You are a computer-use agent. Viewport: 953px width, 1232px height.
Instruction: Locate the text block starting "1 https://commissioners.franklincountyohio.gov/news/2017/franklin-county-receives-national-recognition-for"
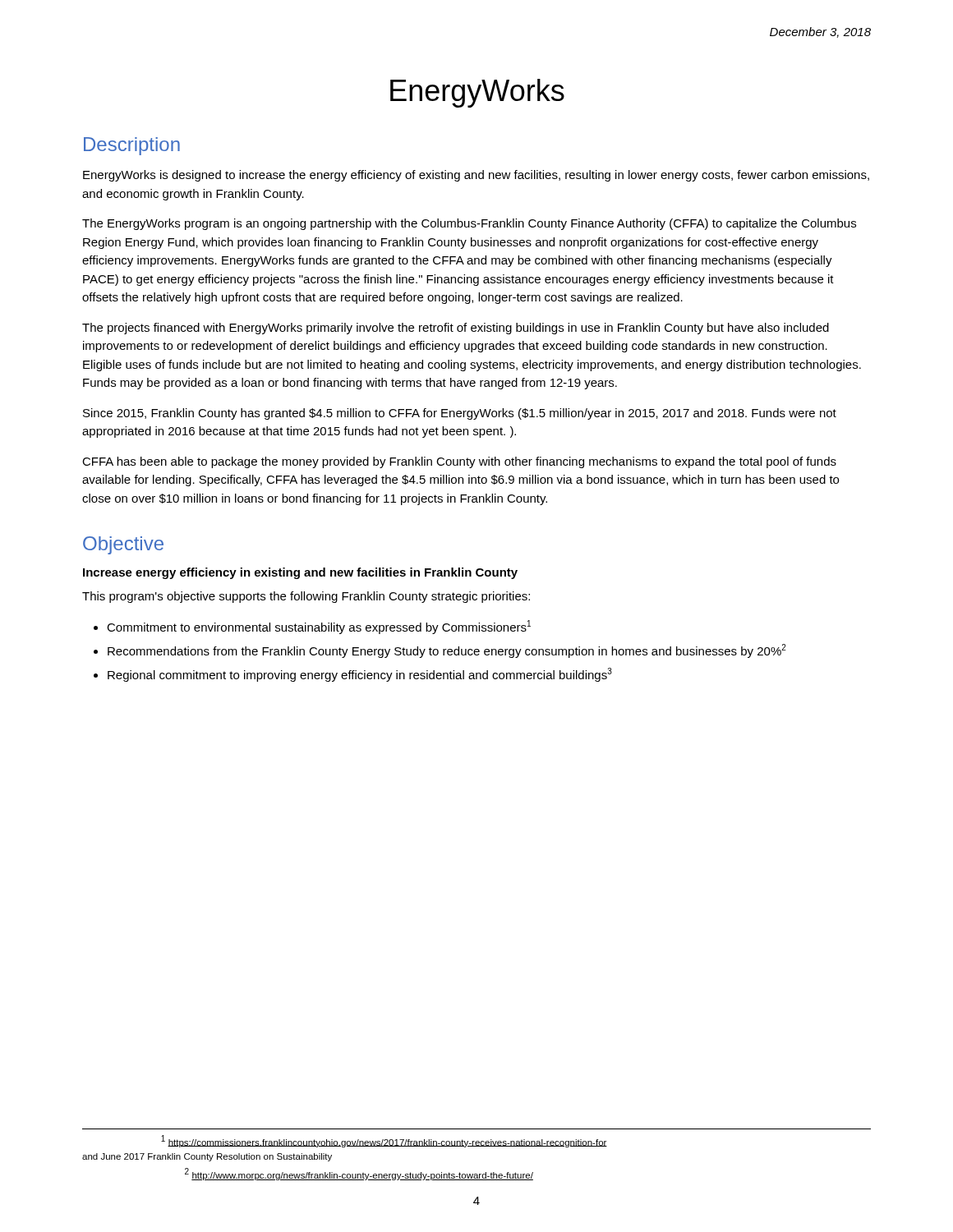(344, 1140)
